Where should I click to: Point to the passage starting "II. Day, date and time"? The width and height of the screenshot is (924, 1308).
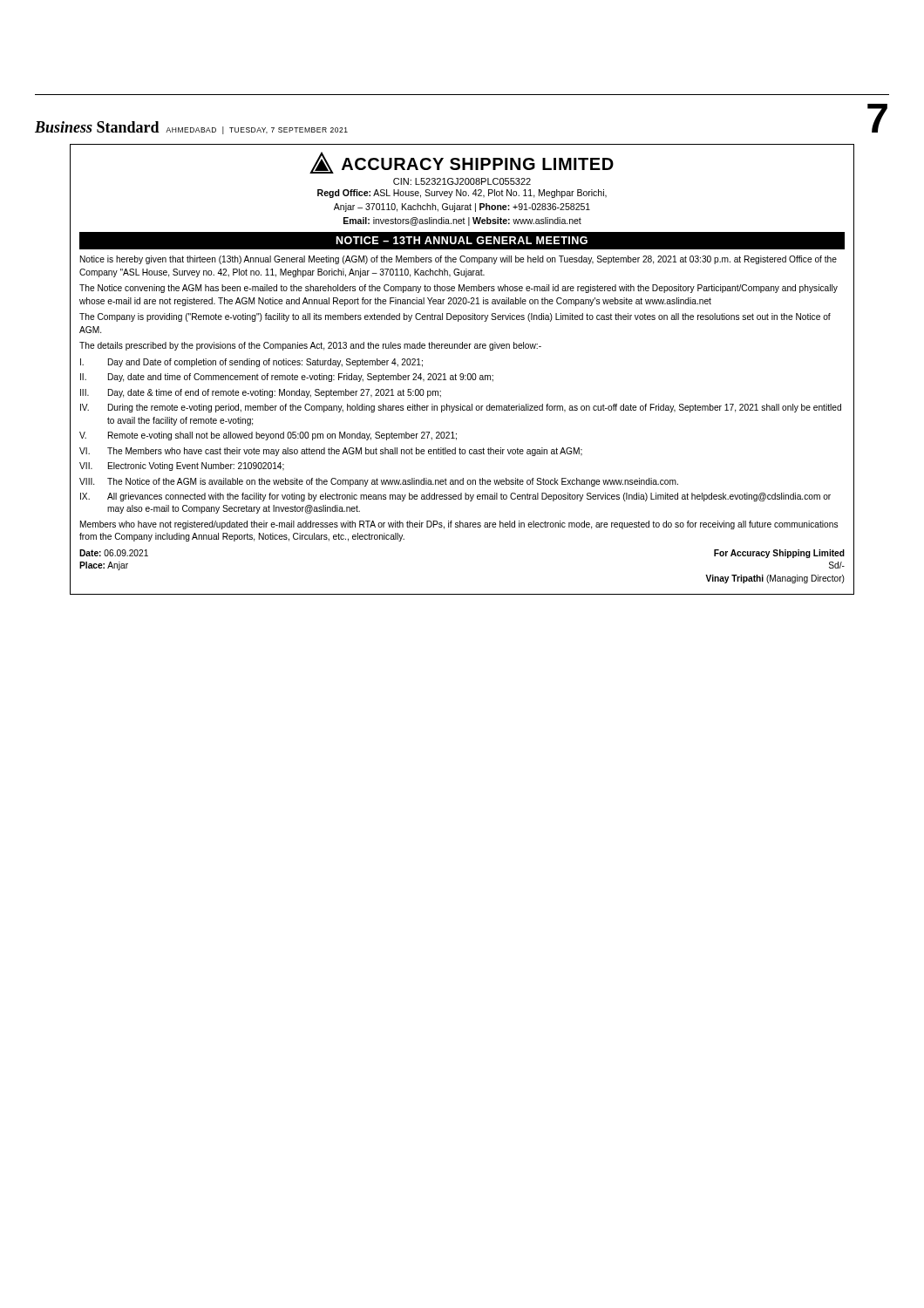point(462,378)
